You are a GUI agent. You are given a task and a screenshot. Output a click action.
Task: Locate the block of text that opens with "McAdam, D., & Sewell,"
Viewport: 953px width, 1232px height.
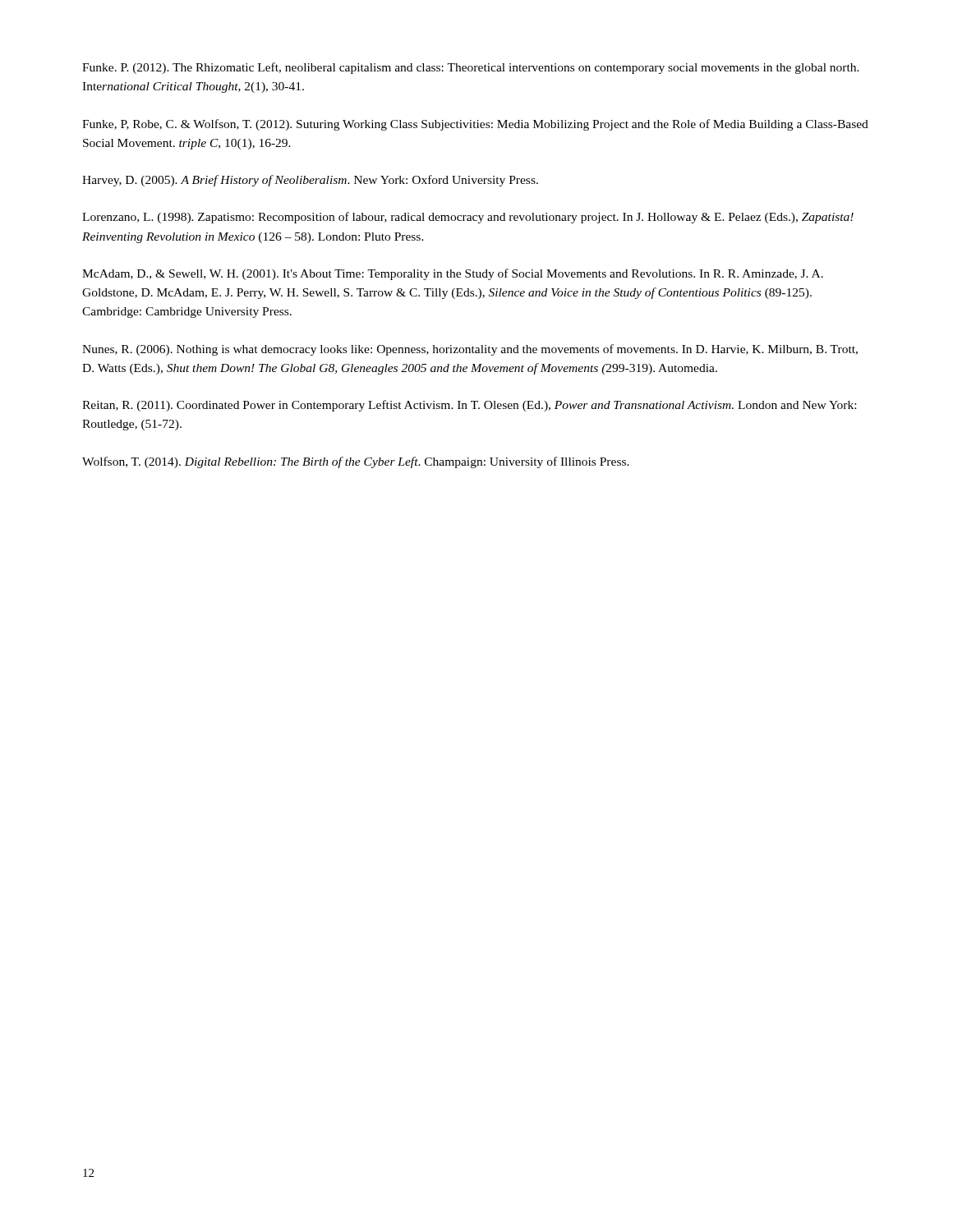coord(453,292)
